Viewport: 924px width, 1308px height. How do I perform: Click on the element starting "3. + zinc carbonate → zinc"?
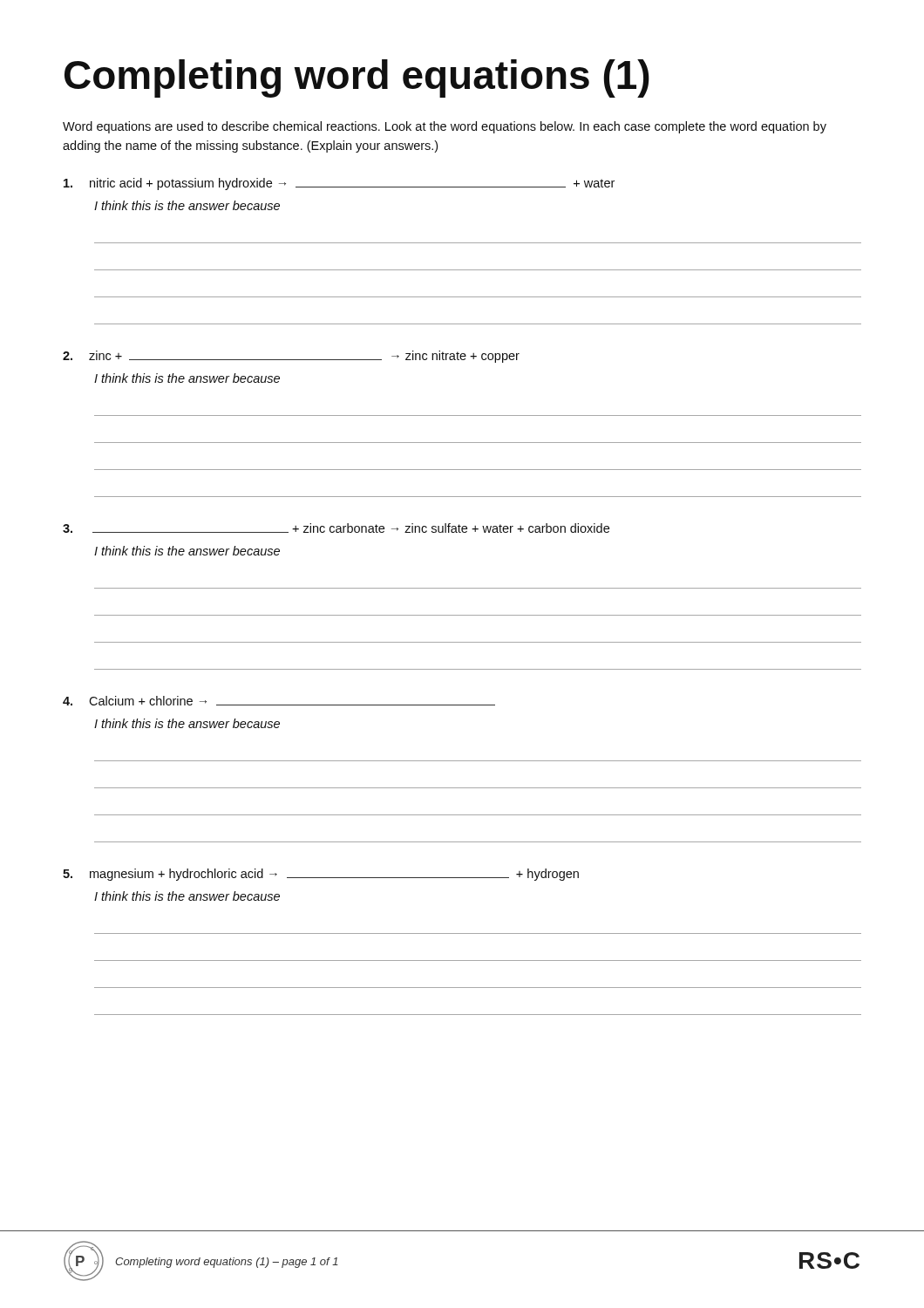coord(462,596)
